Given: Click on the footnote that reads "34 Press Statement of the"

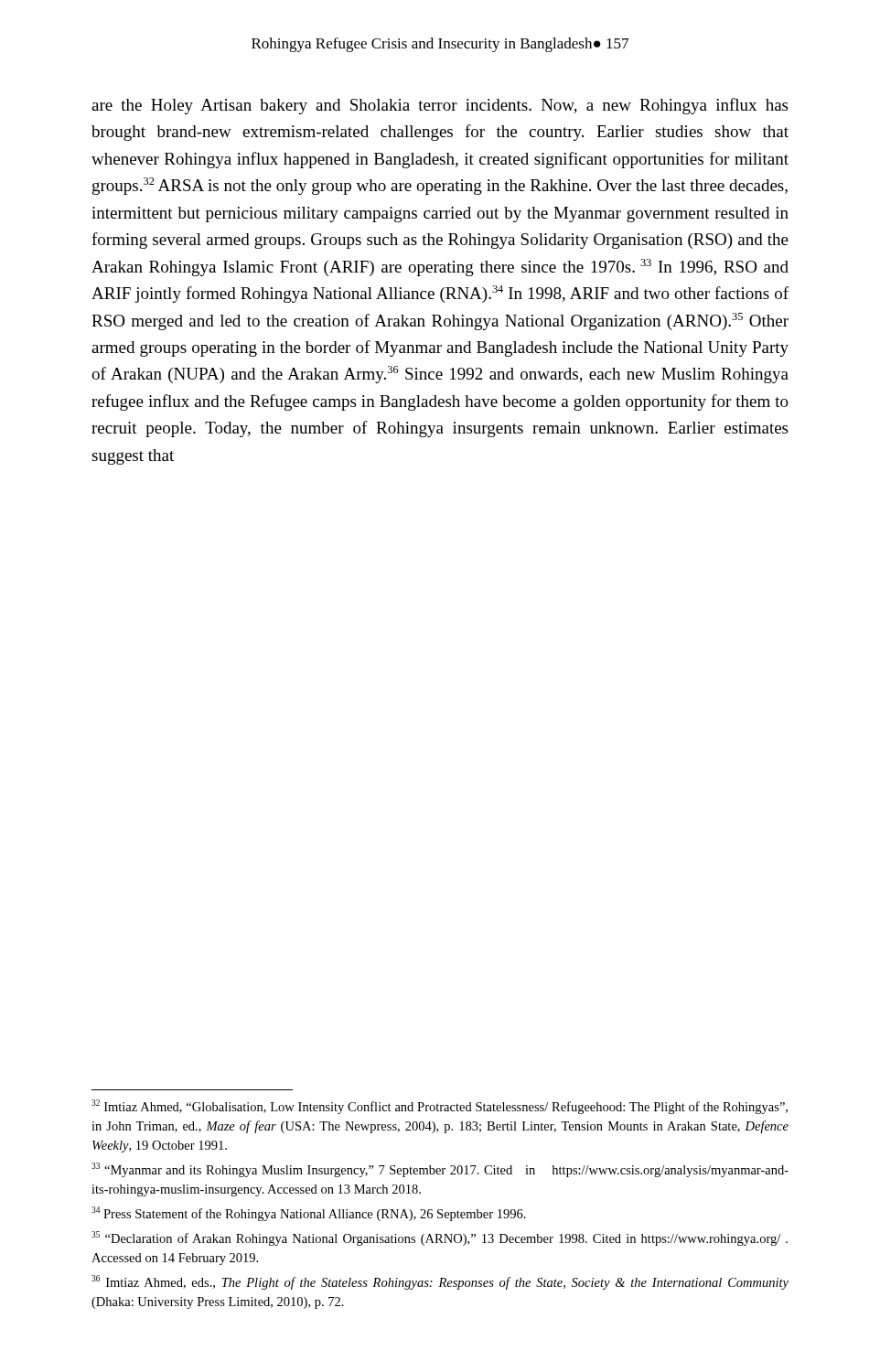Looking at the screenshot, I should [309, 1213].
